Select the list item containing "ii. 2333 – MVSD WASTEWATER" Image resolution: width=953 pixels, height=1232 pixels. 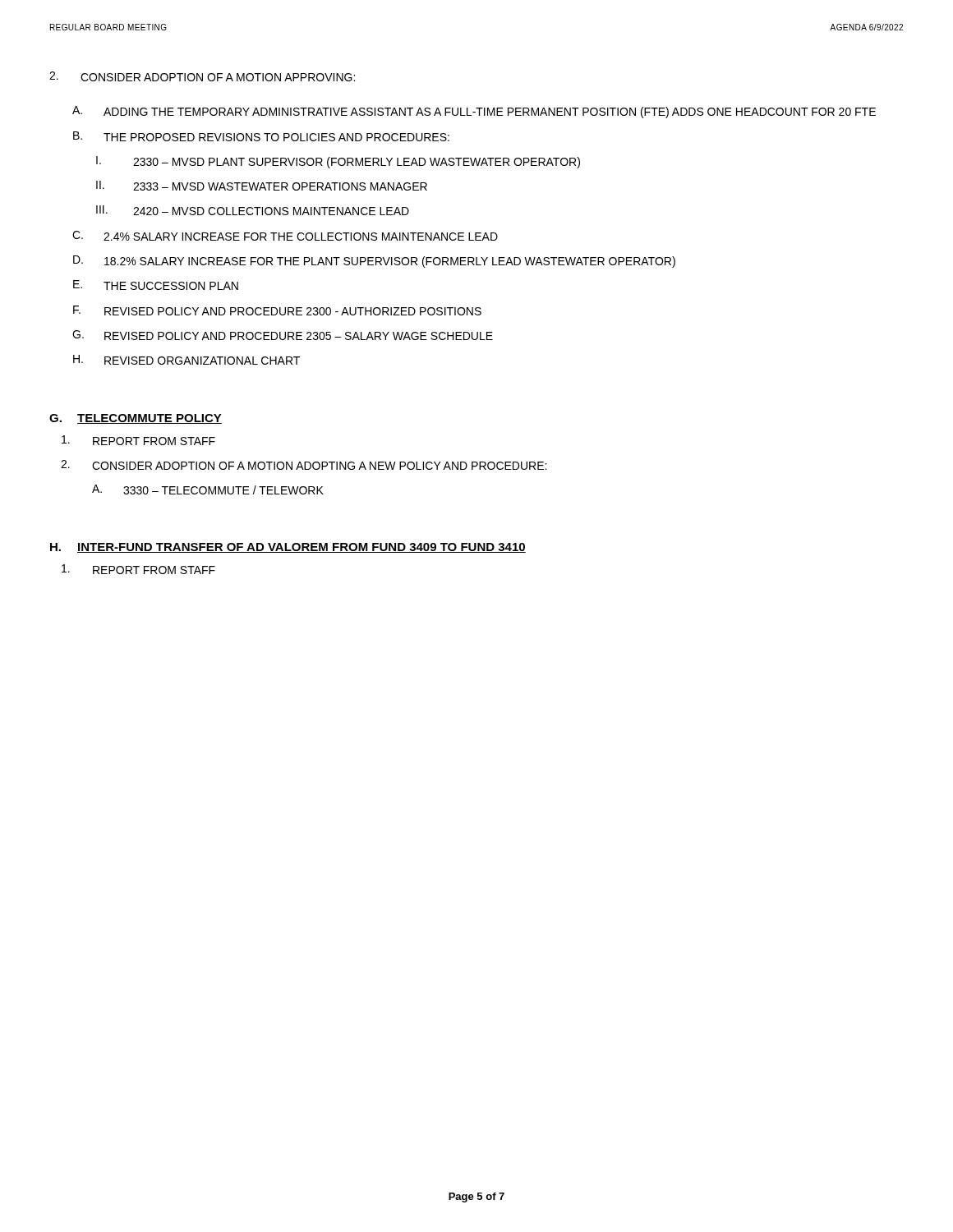pyautogui.click(x=262, y=186)
